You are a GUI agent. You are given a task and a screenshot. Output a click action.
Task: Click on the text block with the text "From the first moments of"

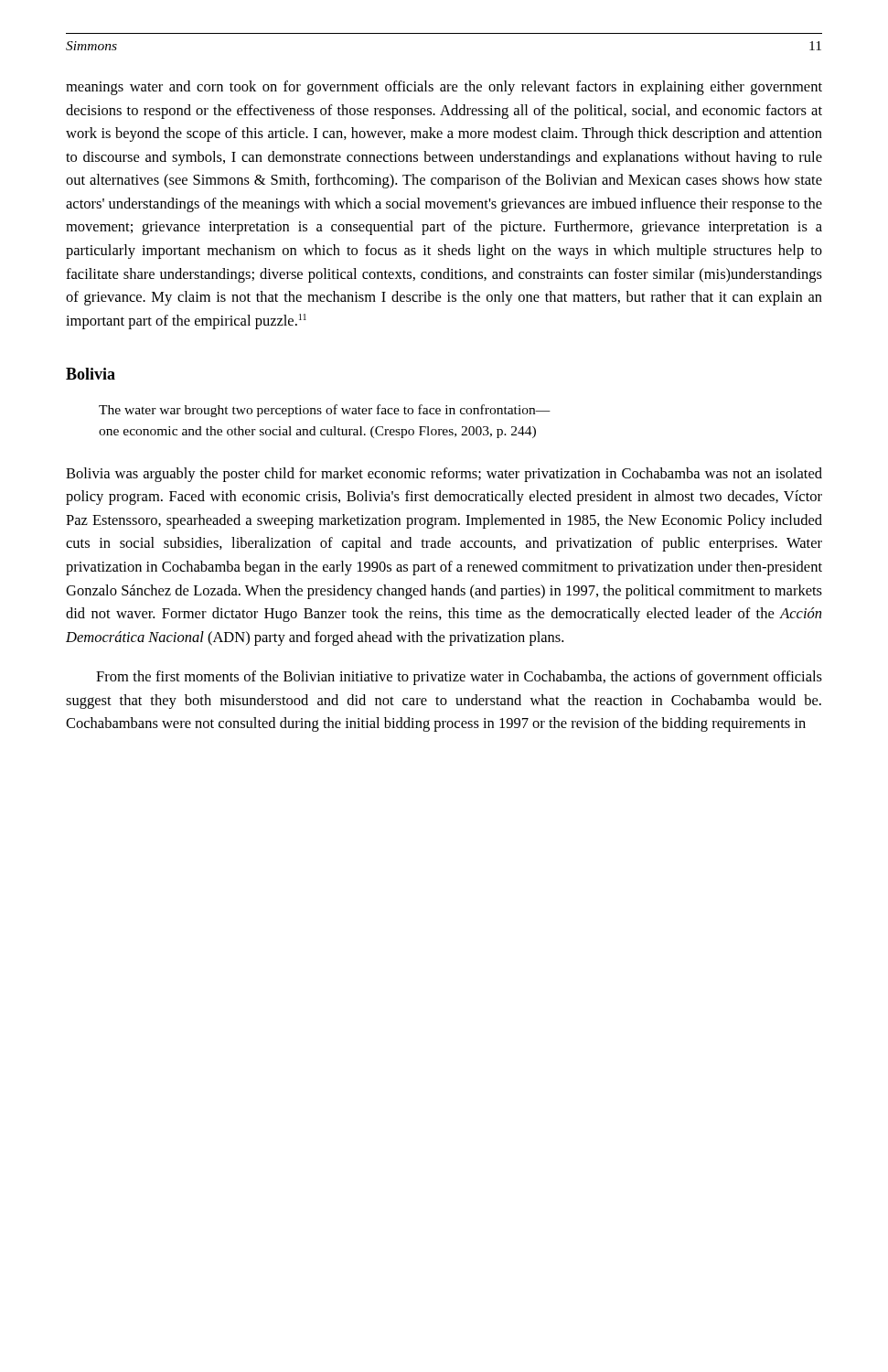[444, 700]
